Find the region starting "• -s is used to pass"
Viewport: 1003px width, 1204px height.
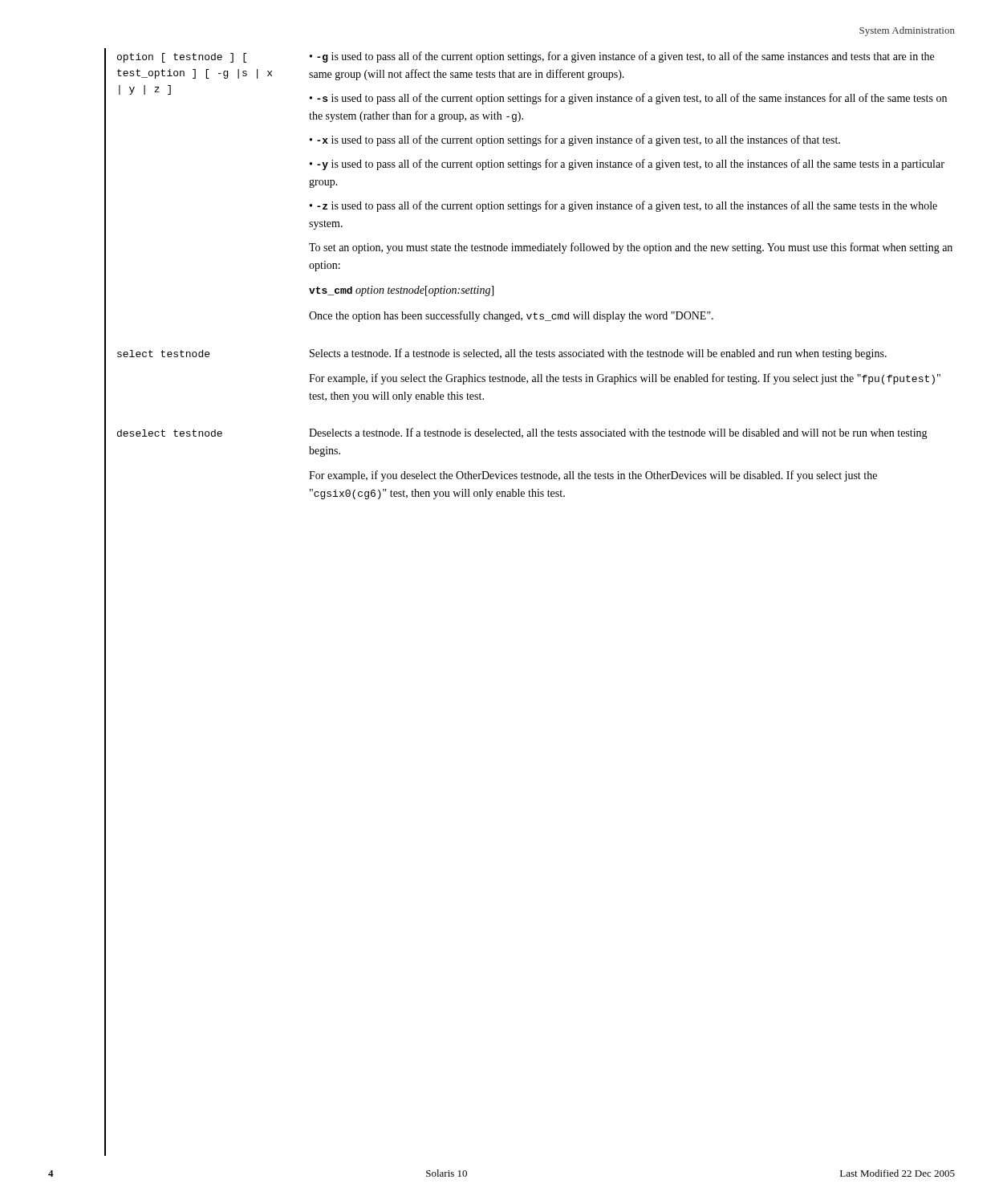628,108
